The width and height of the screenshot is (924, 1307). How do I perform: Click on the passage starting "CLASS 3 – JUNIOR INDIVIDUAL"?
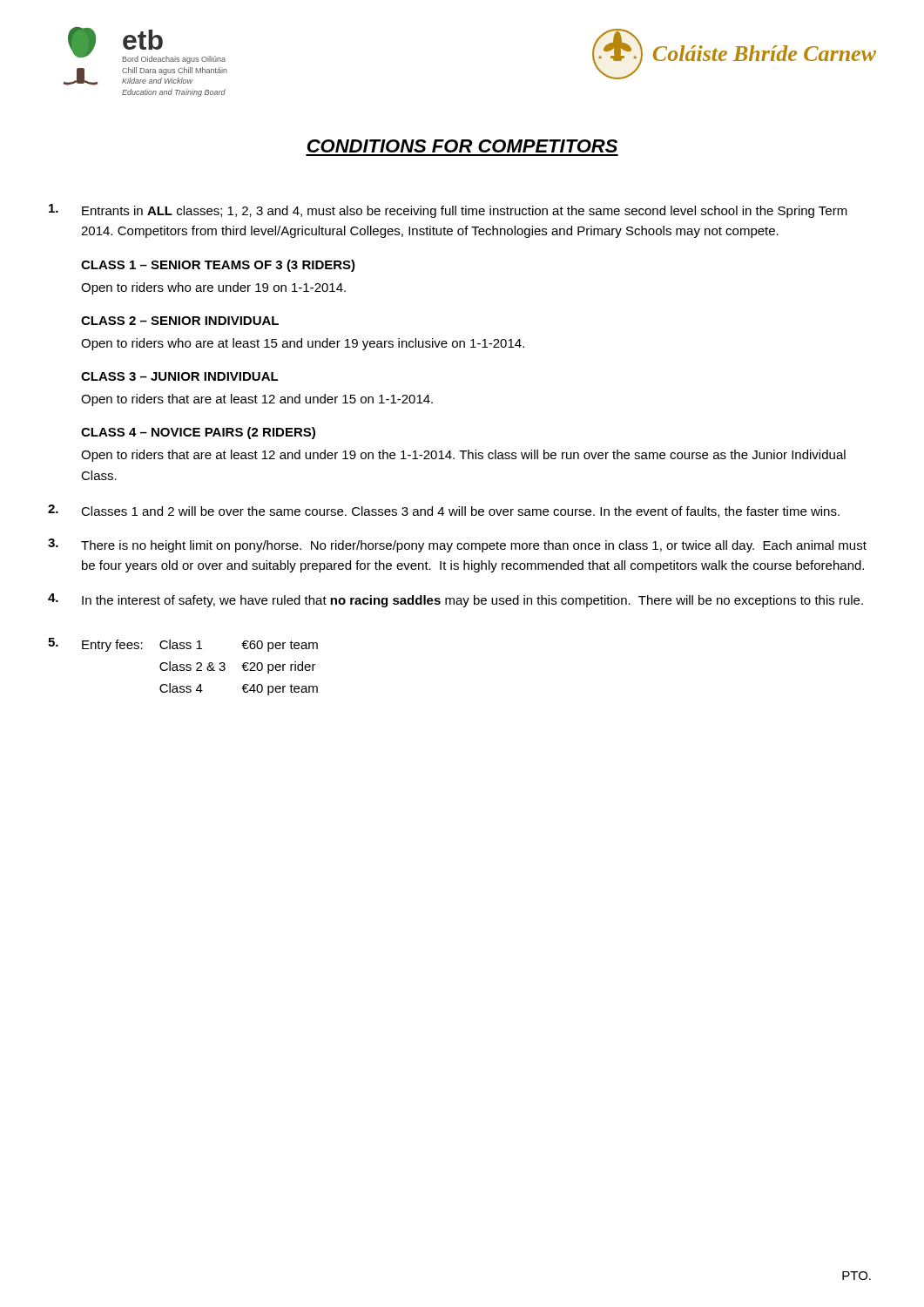tap(180, 376)
